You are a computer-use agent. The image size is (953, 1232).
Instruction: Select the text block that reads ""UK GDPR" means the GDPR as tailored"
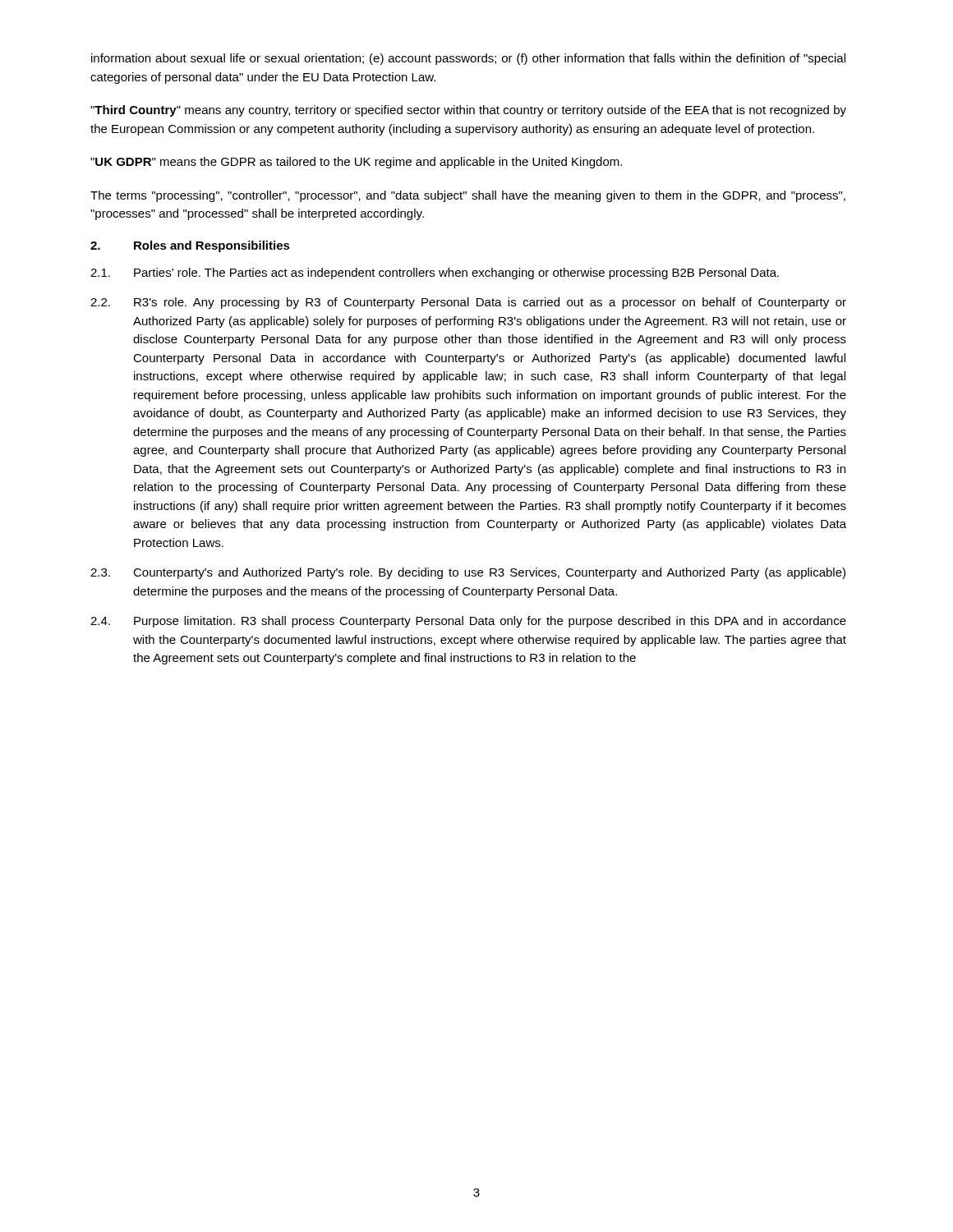(357, 161)
